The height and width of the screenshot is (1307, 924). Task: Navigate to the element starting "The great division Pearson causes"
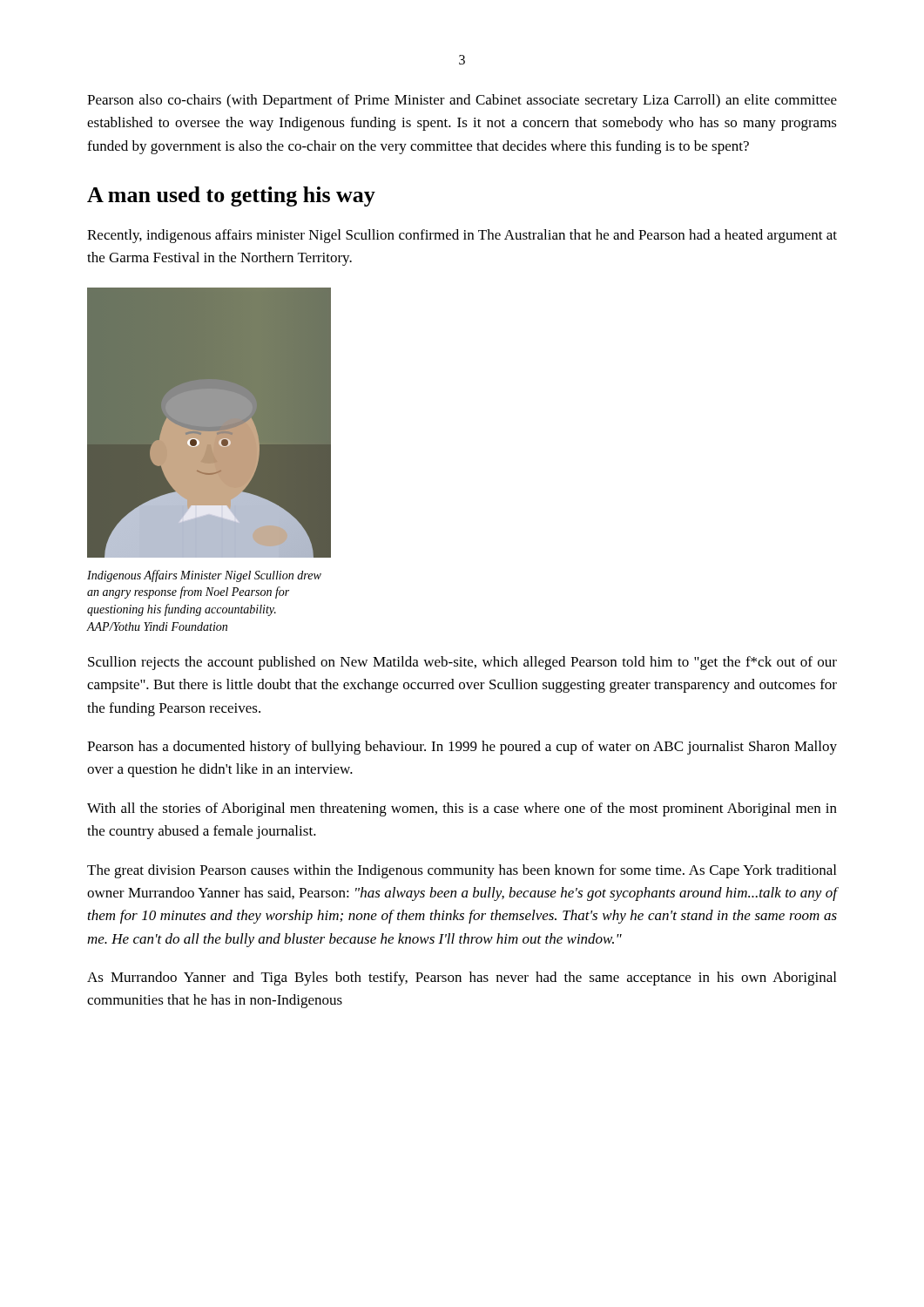click(x=462, y=904)
